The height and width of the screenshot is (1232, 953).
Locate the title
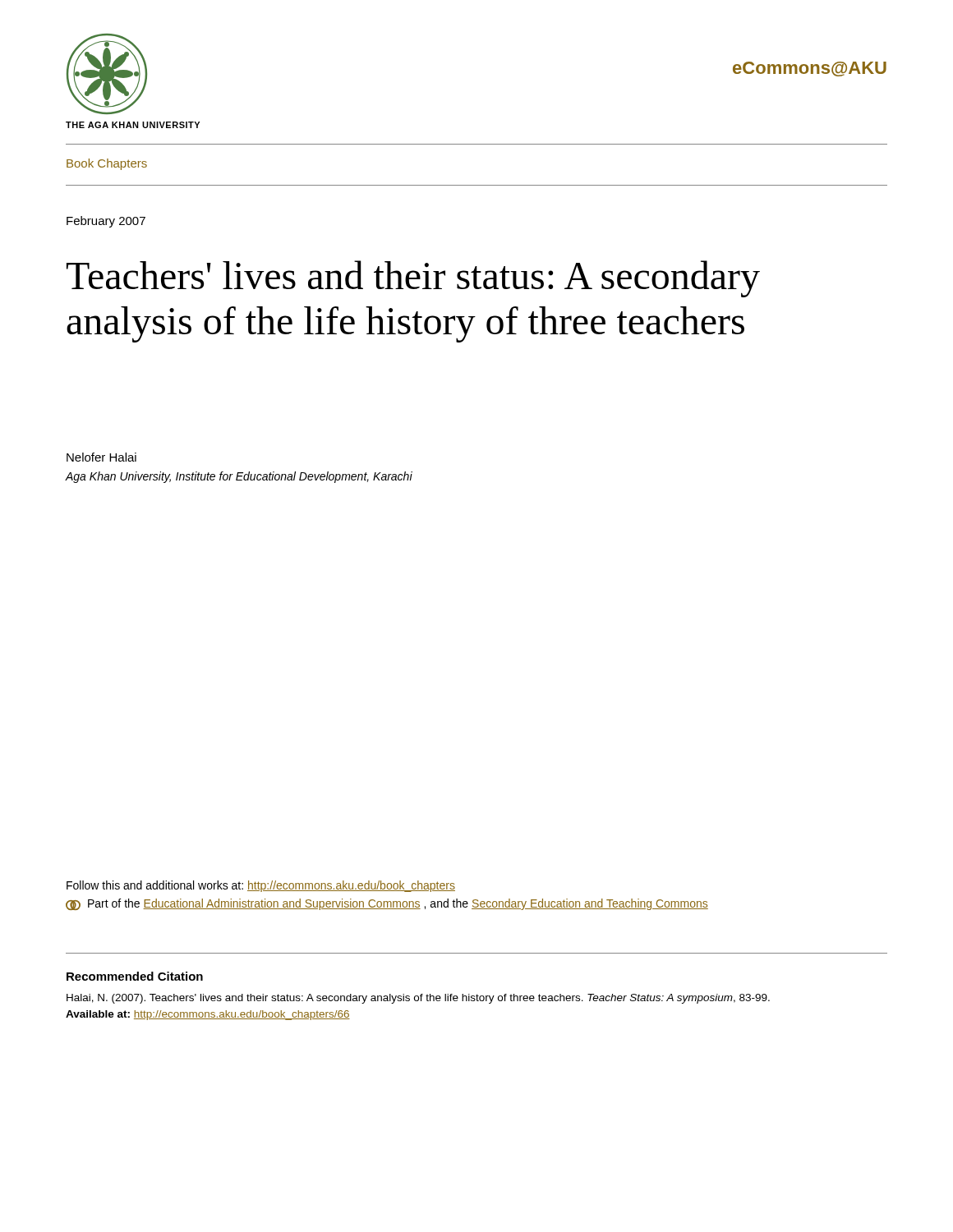pos(413,298)
